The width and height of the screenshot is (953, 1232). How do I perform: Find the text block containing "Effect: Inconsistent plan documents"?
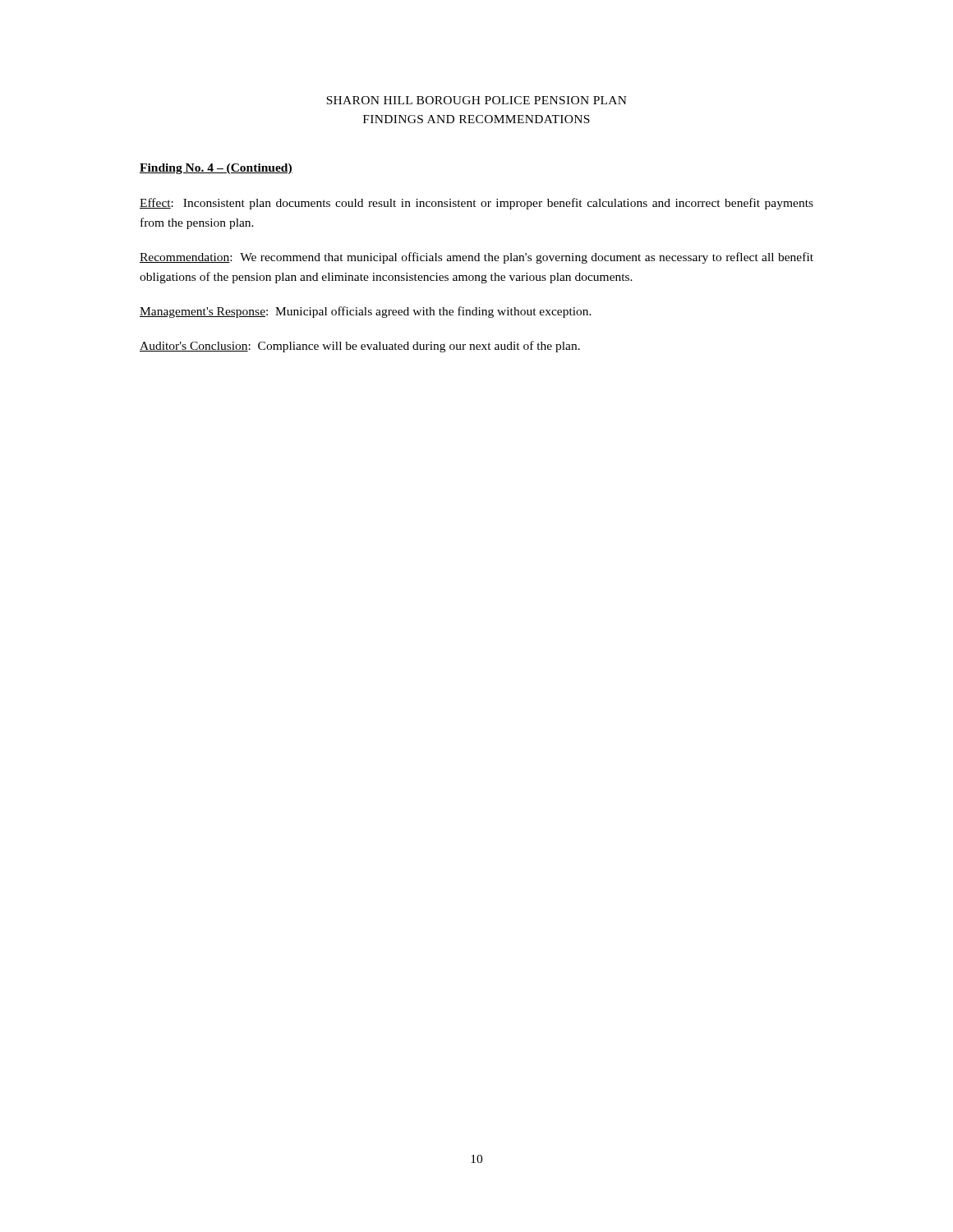(x=476, y=212)
